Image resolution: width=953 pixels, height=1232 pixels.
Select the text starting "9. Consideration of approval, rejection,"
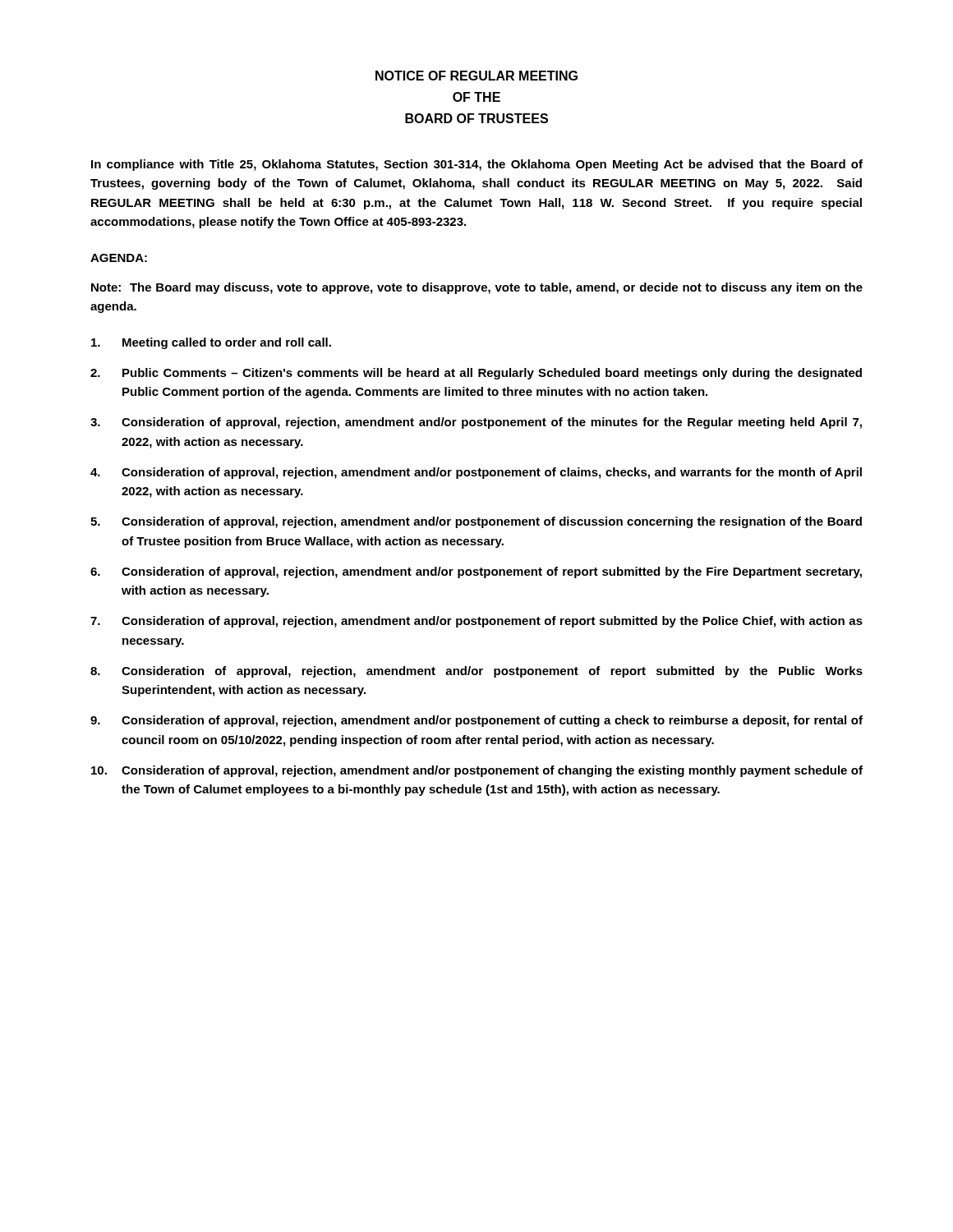point(476,730)
